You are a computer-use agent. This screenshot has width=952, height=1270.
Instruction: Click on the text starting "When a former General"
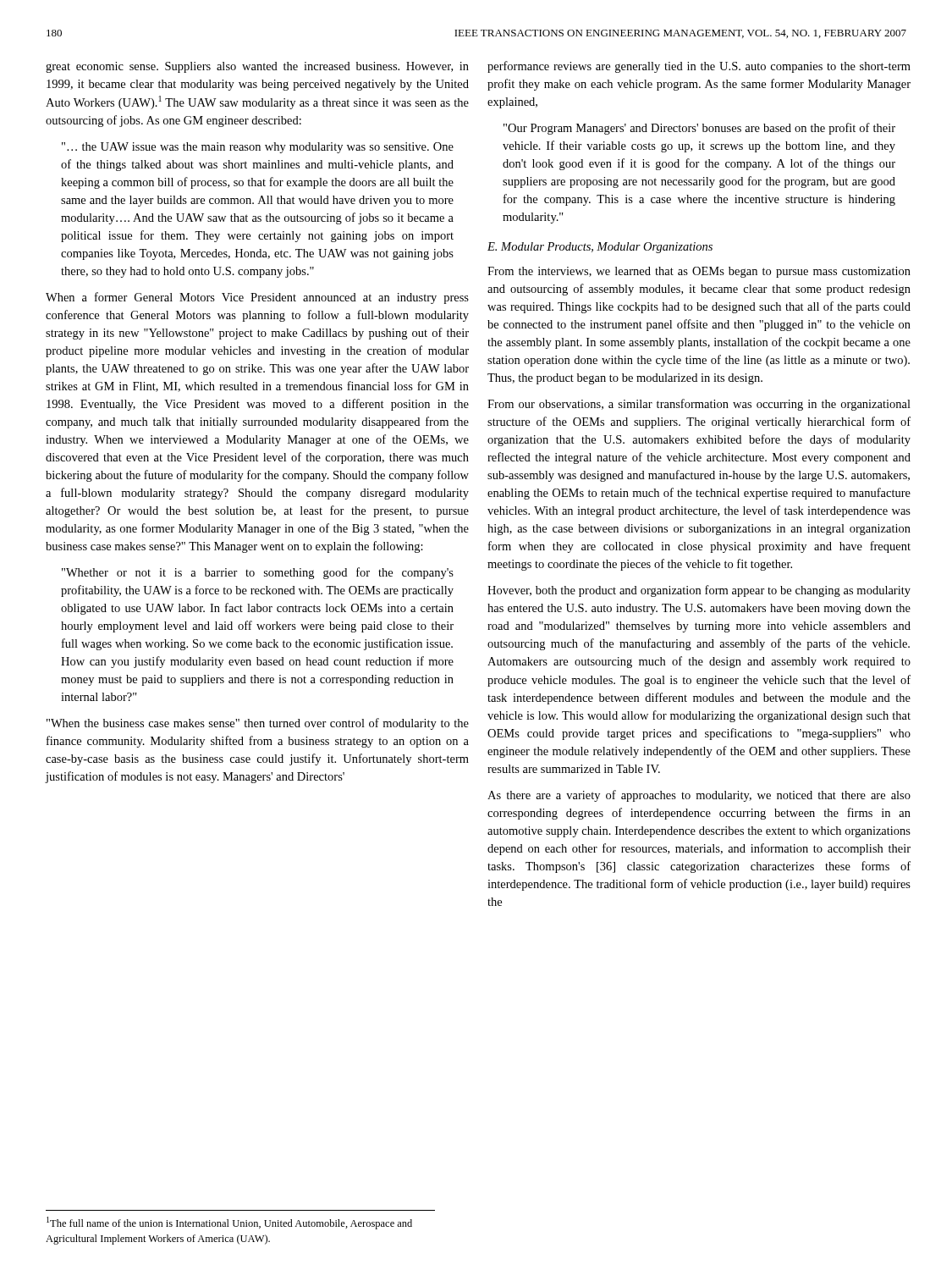tap(257, 422)
